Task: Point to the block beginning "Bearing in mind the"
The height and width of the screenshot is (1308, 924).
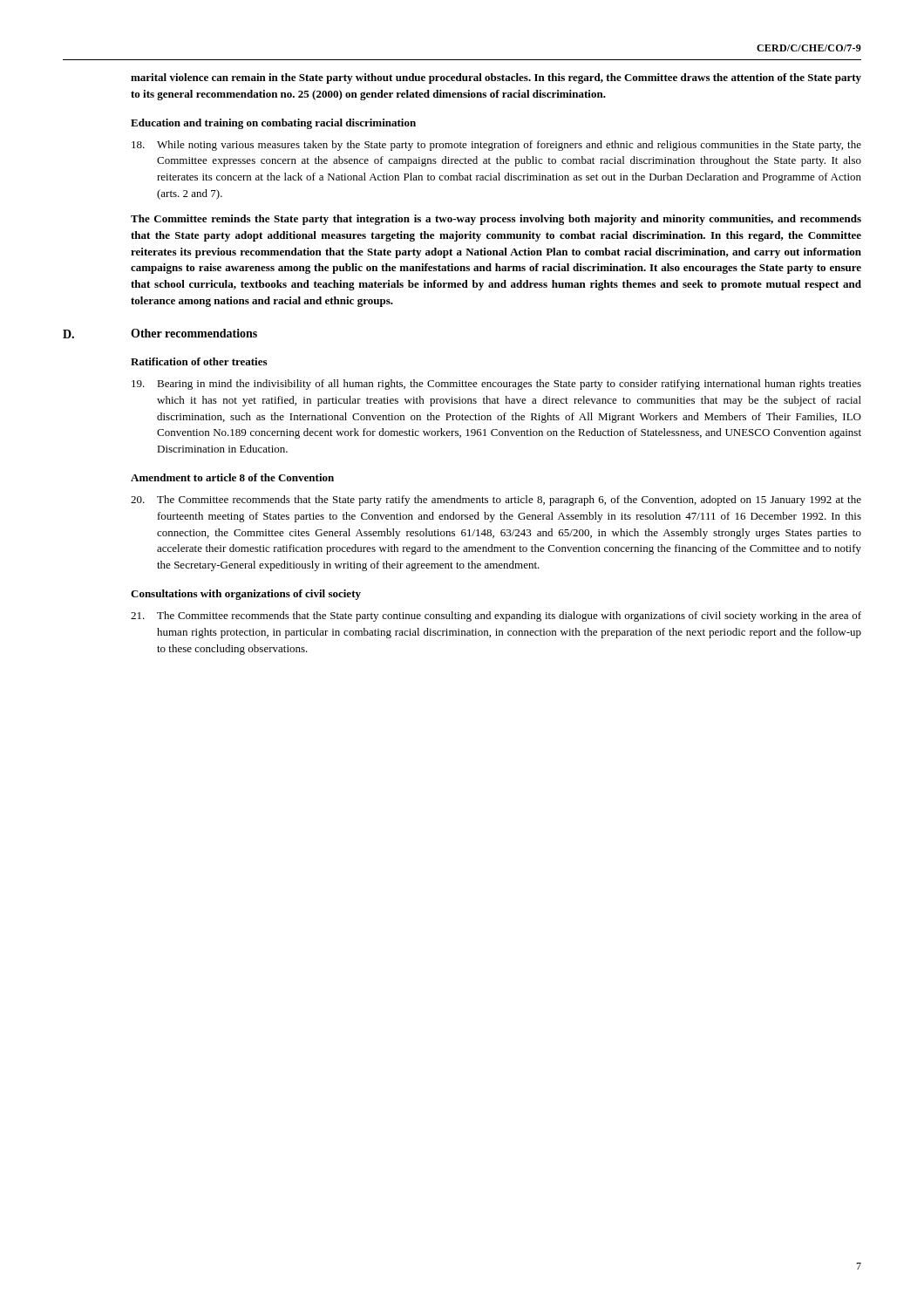Action: point(496,417)
